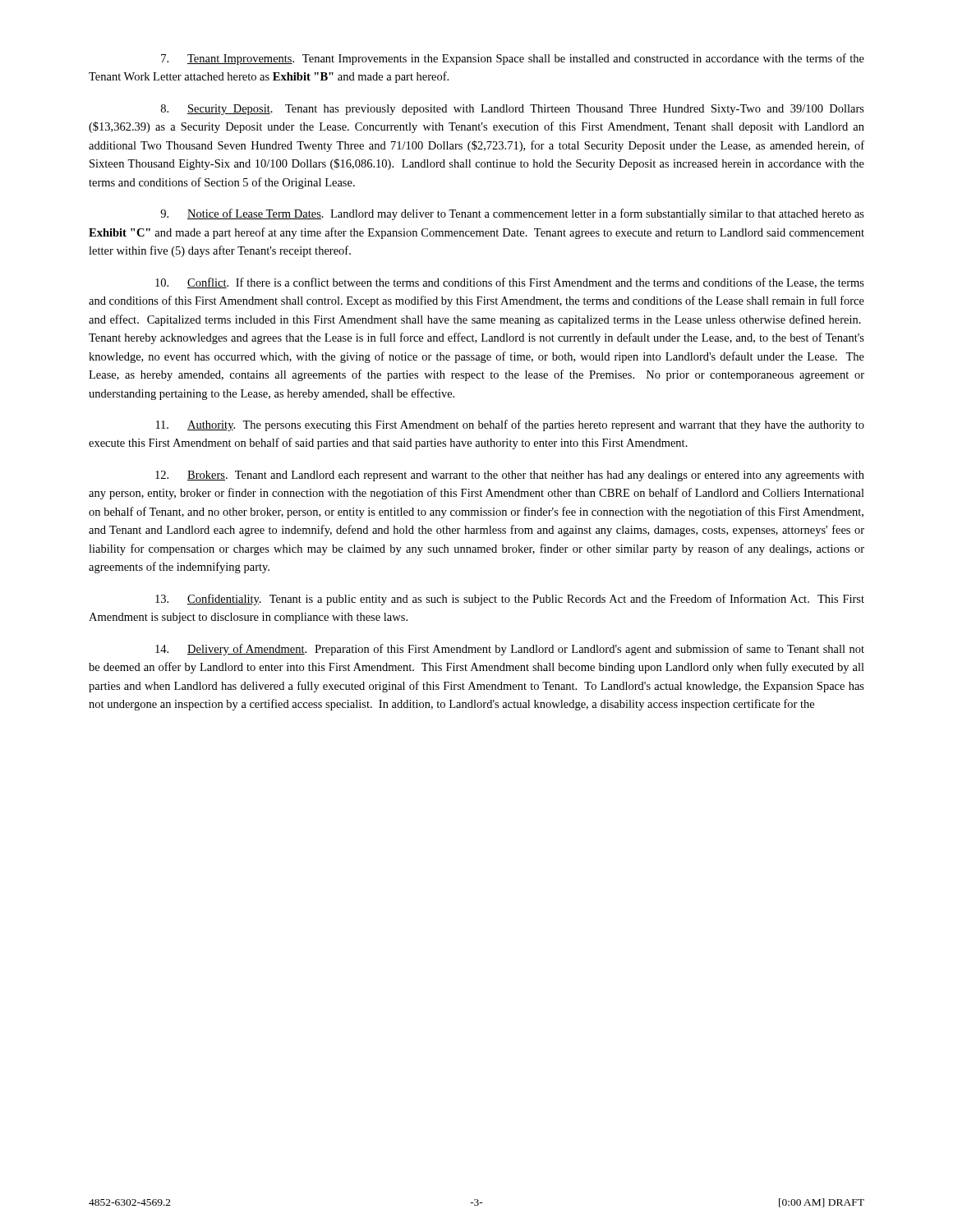Image resolution: width=953 pixels, height=1232 pixels.
Task: Select the text block with the text "Confidentiality. Tenant is a public"
Action: click(x=476, y=607)
